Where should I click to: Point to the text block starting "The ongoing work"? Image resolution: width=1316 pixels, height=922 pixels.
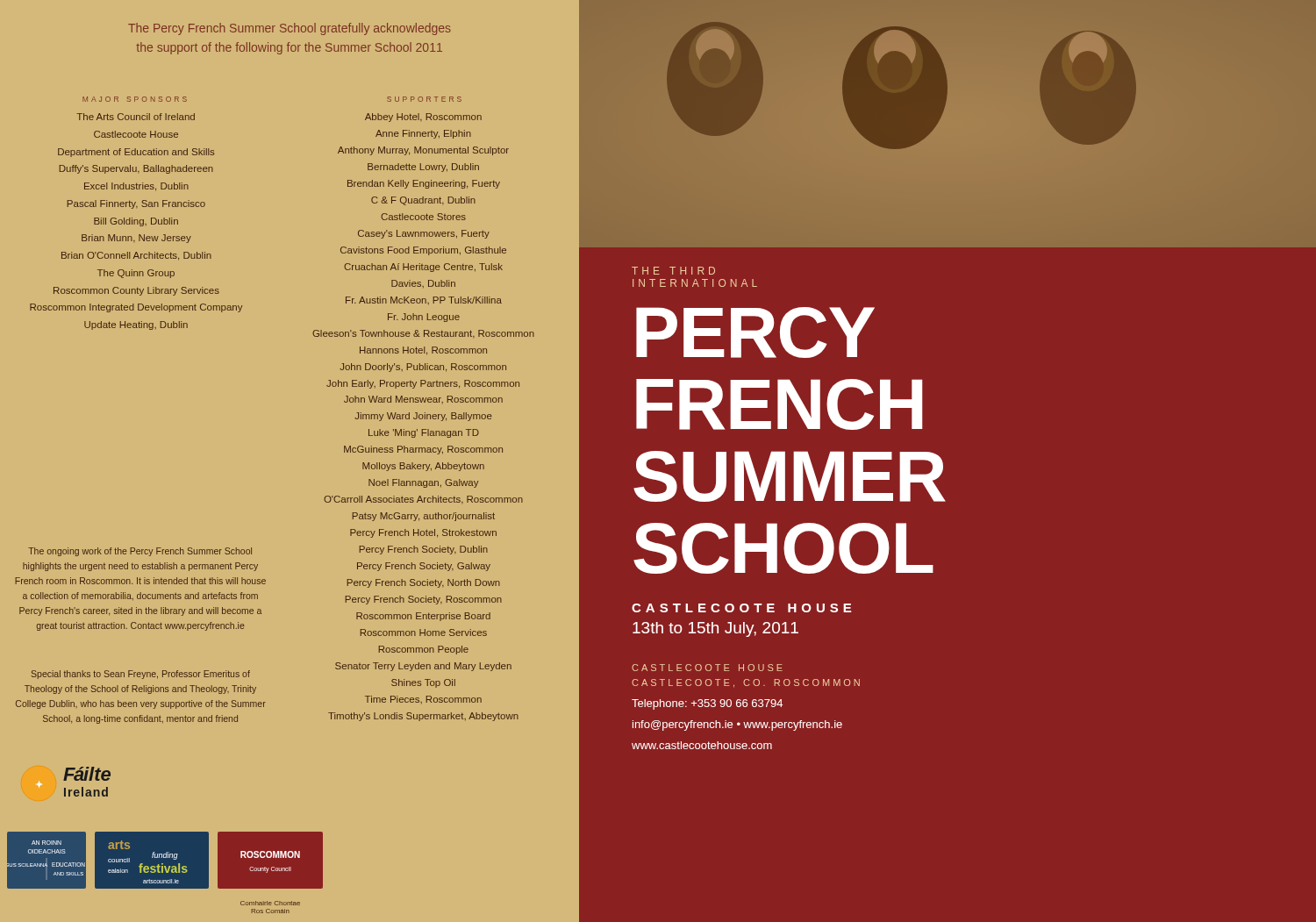pos(140,588)
